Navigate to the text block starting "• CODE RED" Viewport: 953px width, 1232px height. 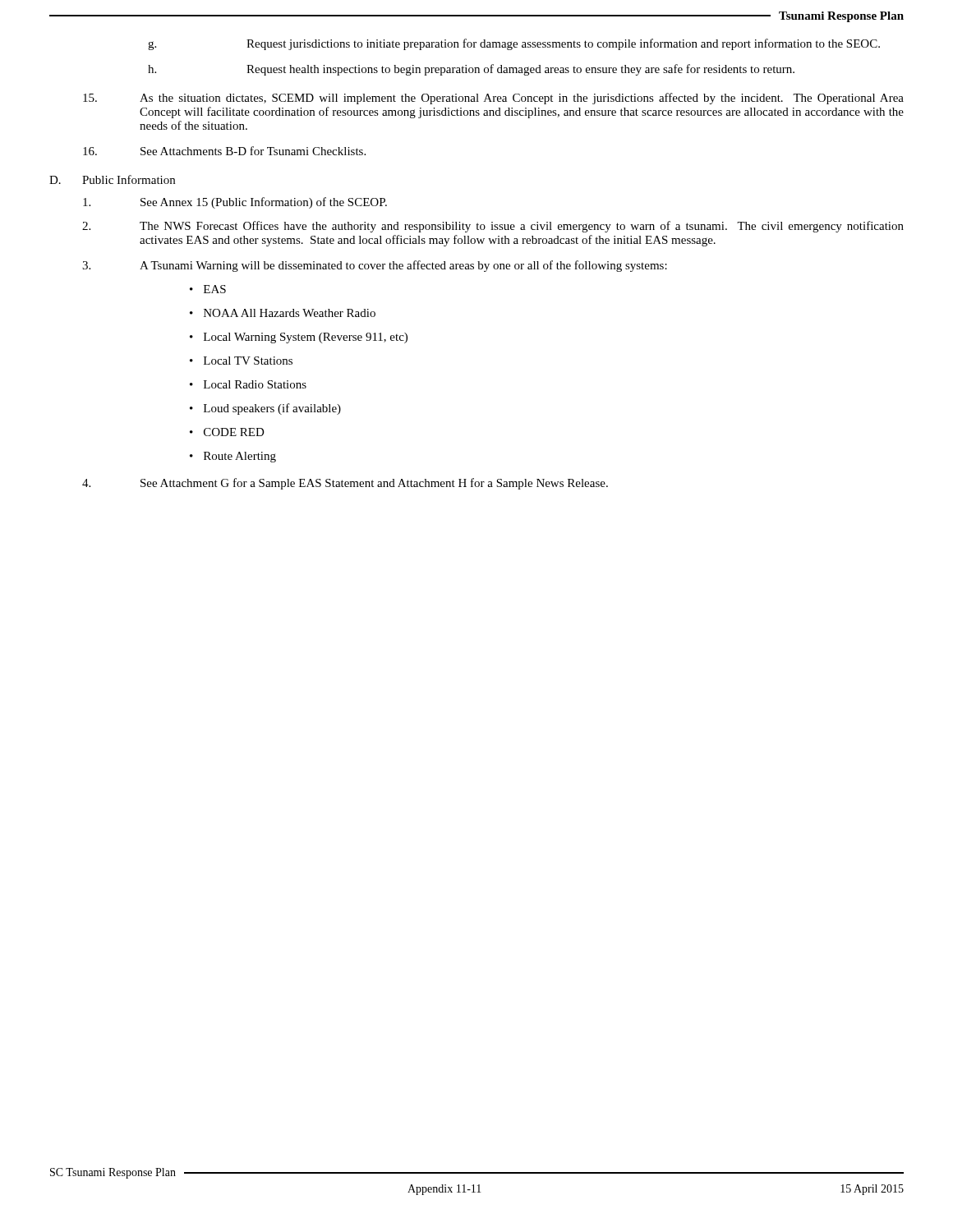tap(227, 432)
